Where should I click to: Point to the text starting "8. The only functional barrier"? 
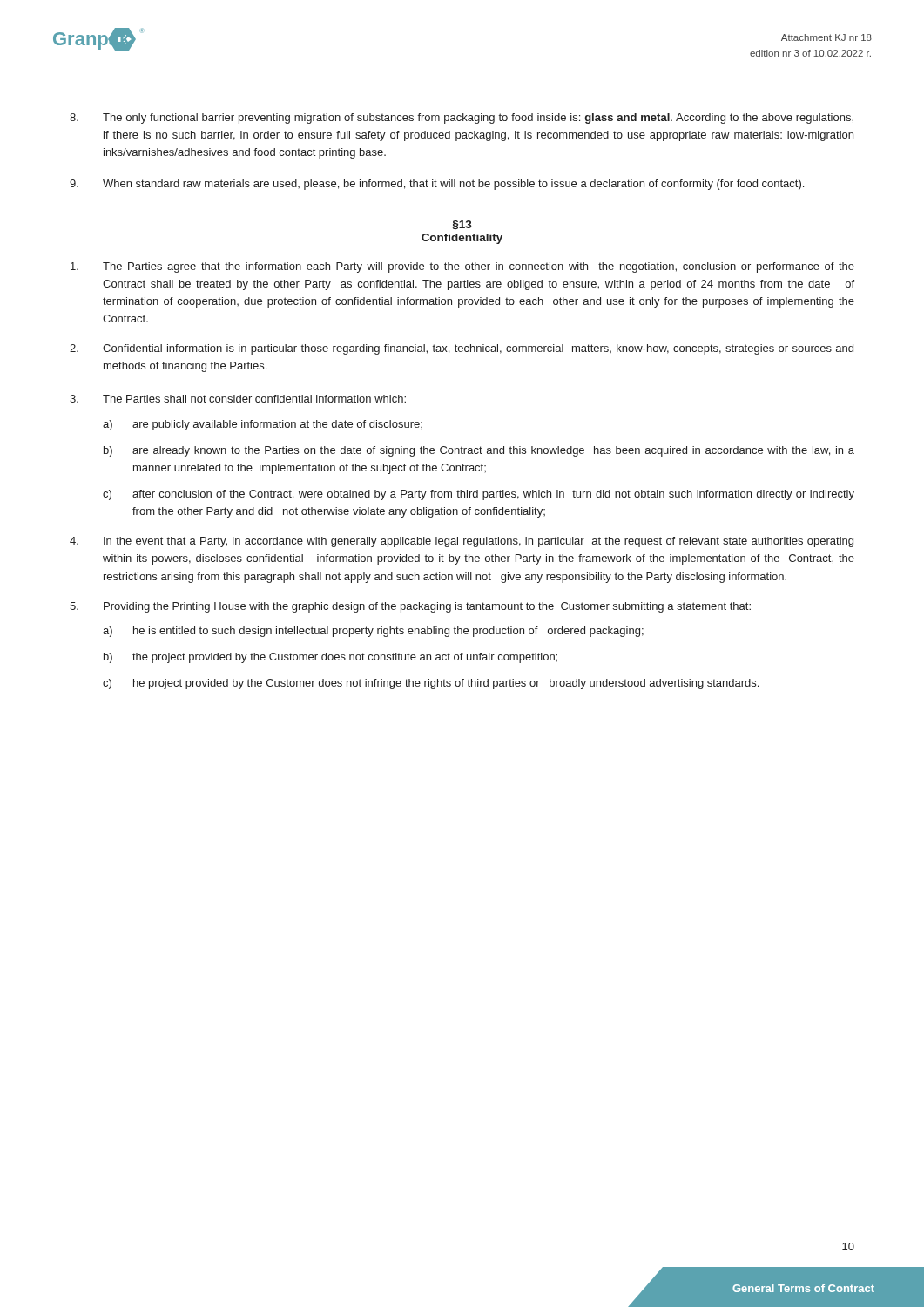(462, 135)
